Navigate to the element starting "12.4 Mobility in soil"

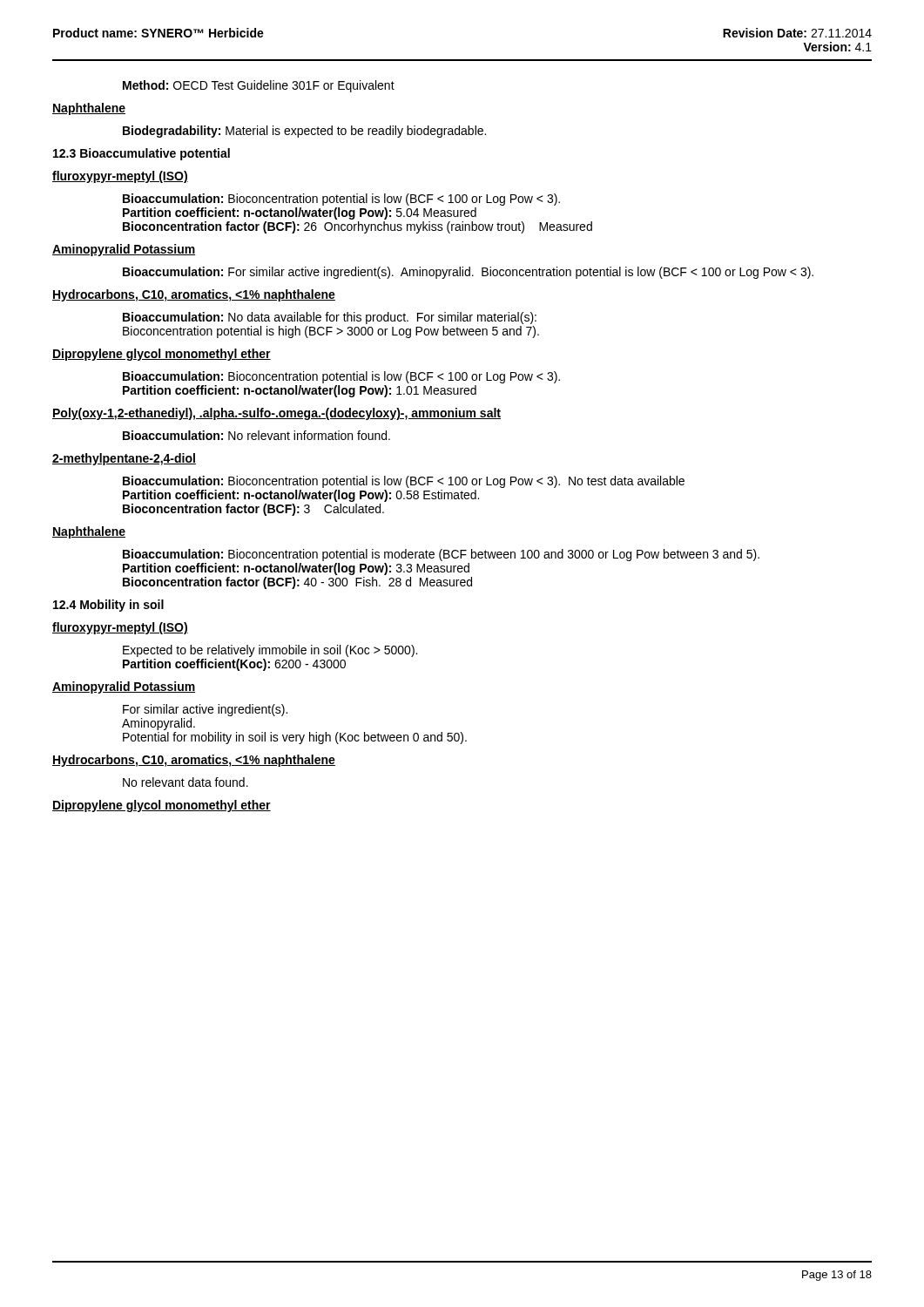click(108, 605)
